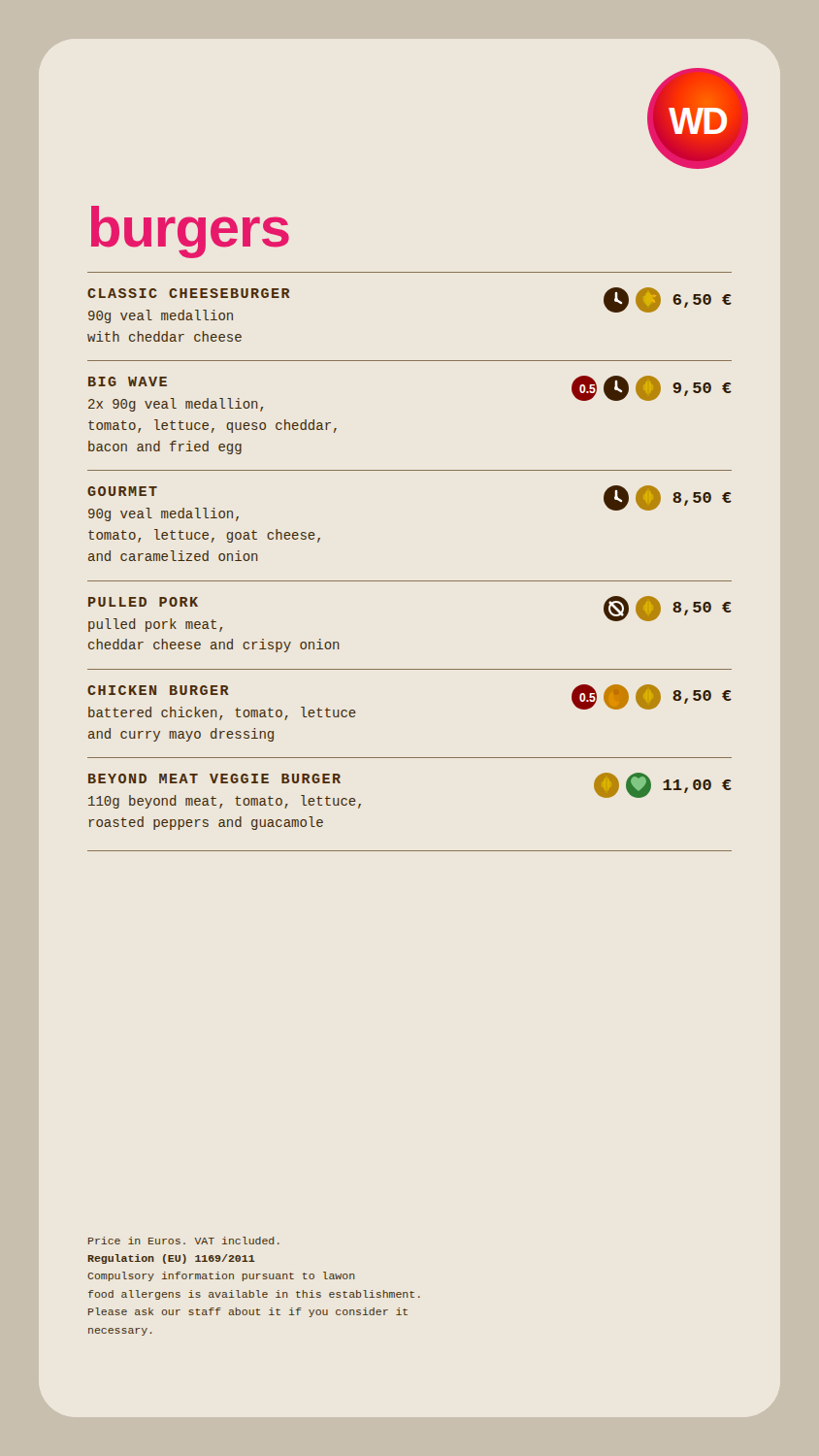Viewport: 819px width, 1456px height.
Task: Click a logo
Action: pos(698,118)
